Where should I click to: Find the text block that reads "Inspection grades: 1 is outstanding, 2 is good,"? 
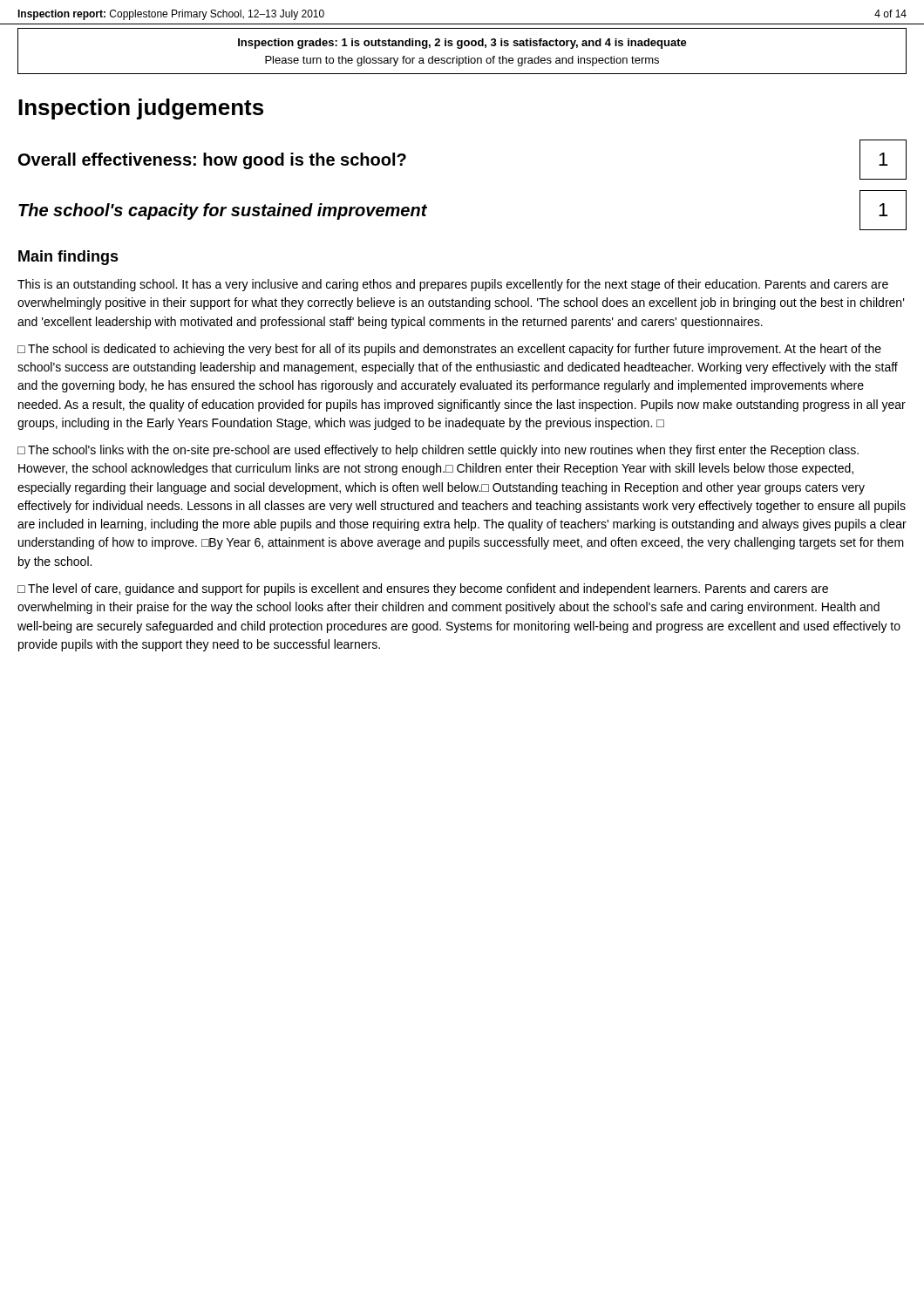pyautogui.click(x=462, y=51)
